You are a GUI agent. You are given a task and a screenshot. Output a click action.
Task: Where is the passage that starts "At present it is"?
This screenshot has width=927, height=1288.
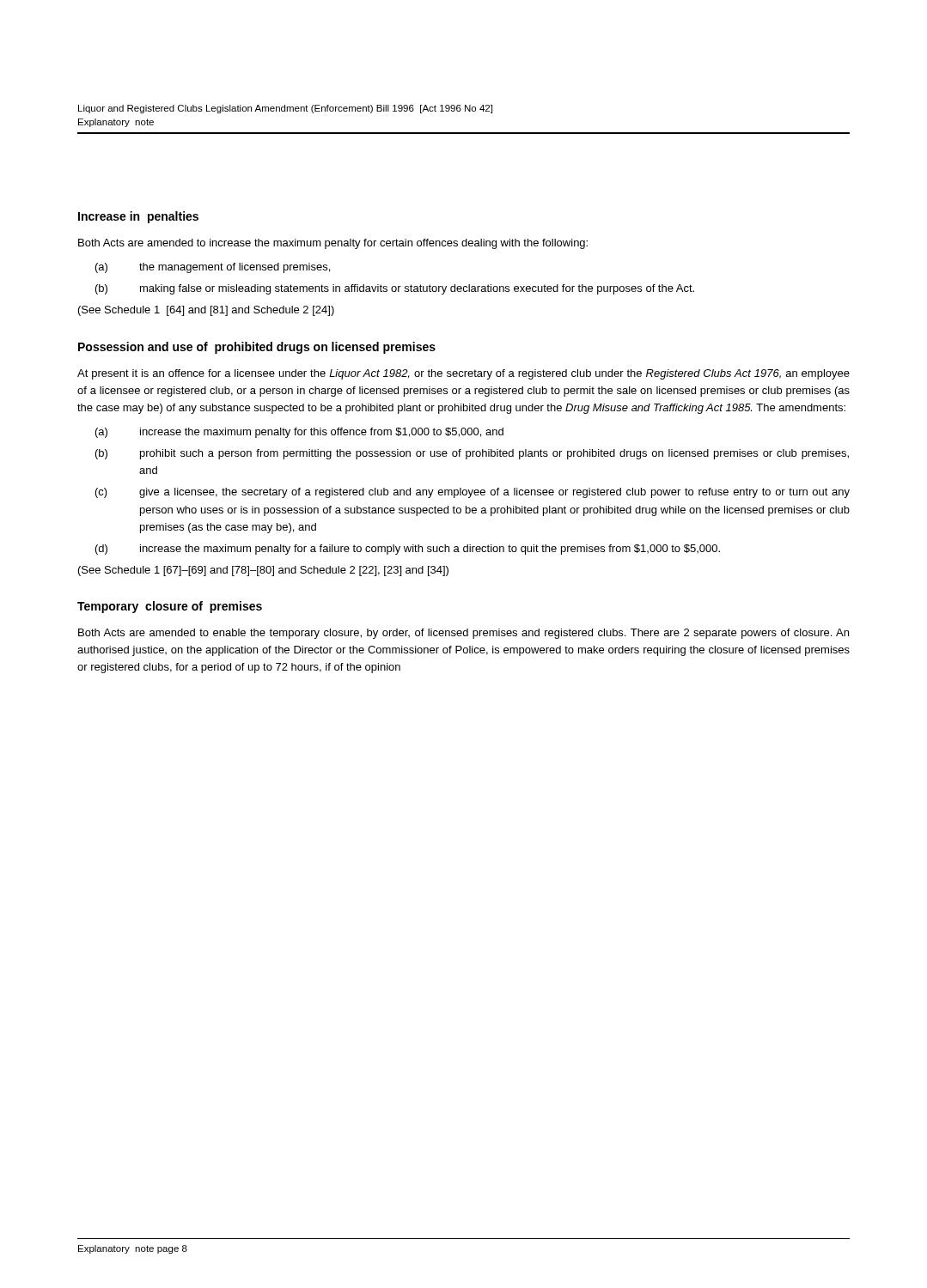tap(464, 390)
